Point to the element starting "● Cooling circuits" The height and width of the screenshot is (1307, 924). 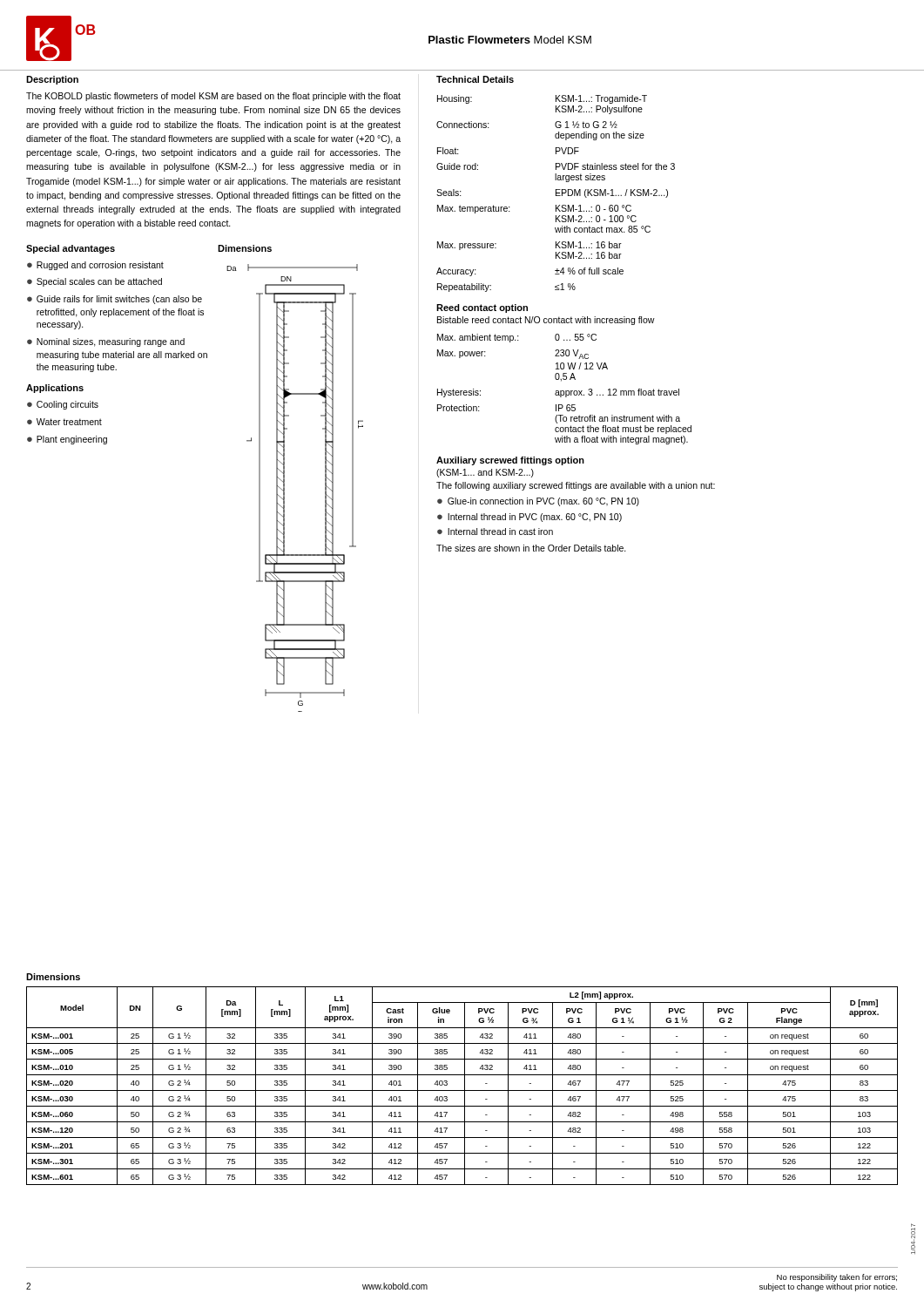click(62, 405)
